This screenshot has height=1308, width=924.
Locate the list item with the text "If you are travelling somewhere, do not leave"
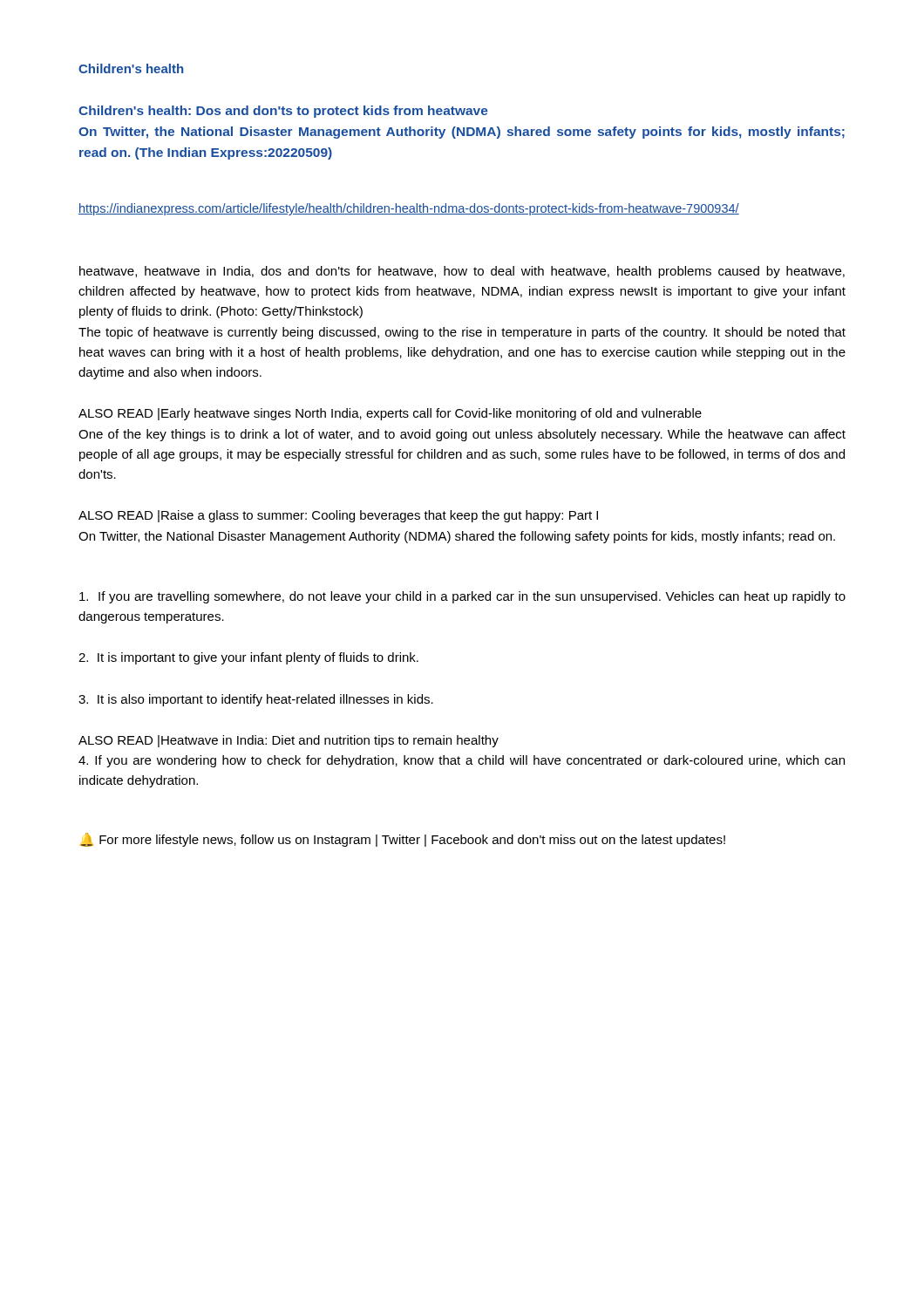click(x=462, y=606)
